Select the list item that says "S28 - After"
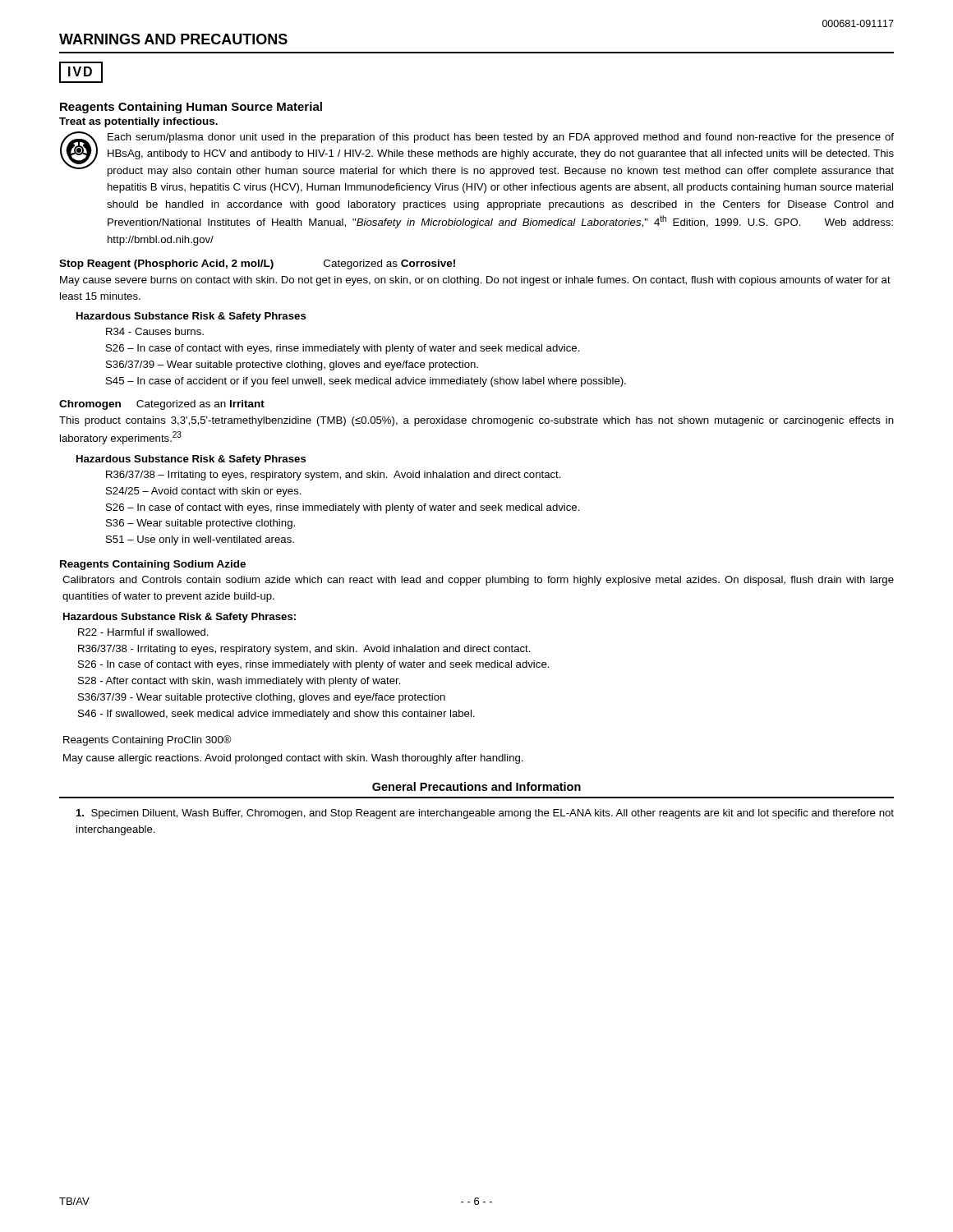The width and height of the screenshot is (953, 1232). [x=239, y=681]
